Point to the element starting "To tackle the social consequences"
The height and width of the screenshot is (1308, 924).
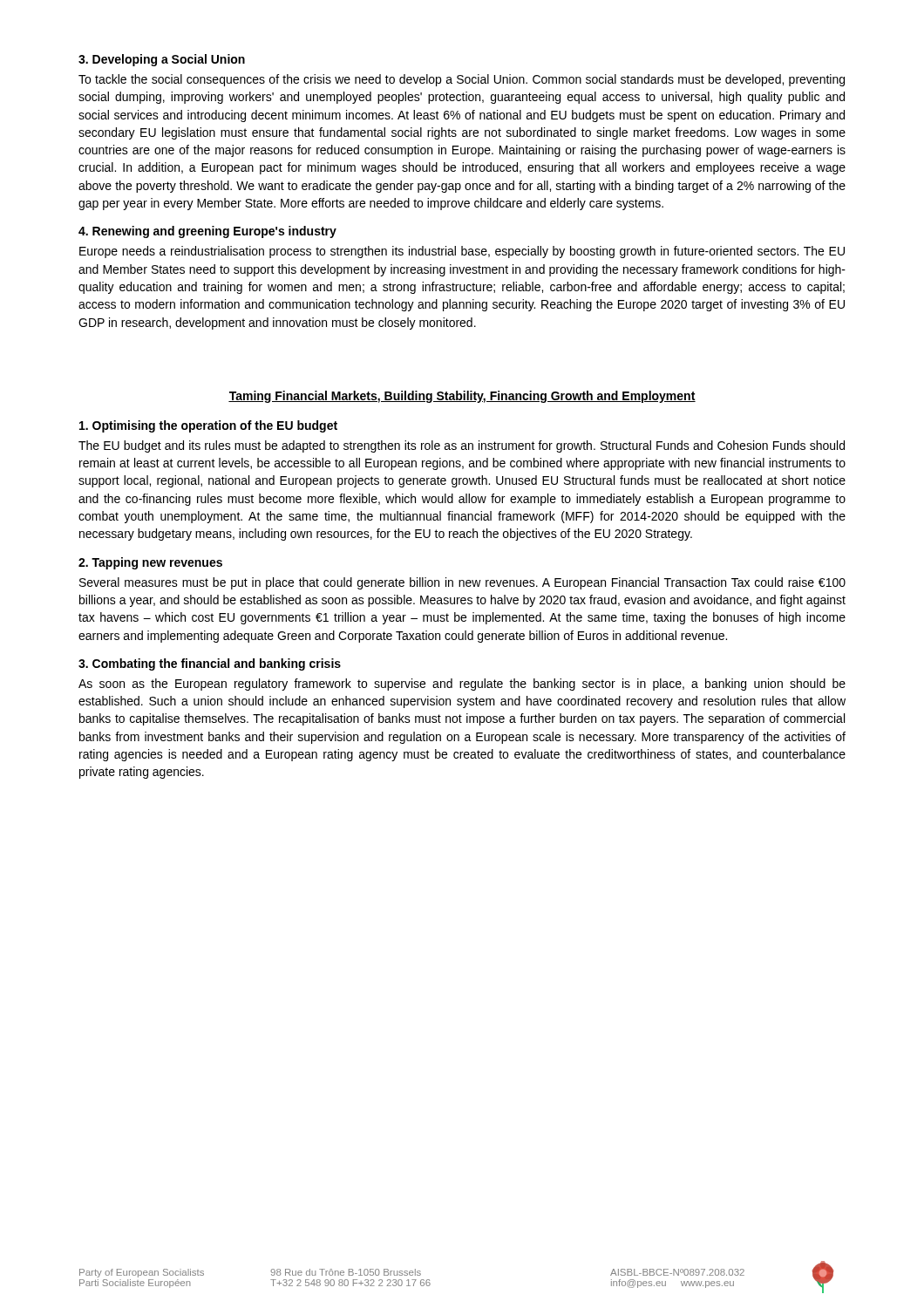(462, 141)
